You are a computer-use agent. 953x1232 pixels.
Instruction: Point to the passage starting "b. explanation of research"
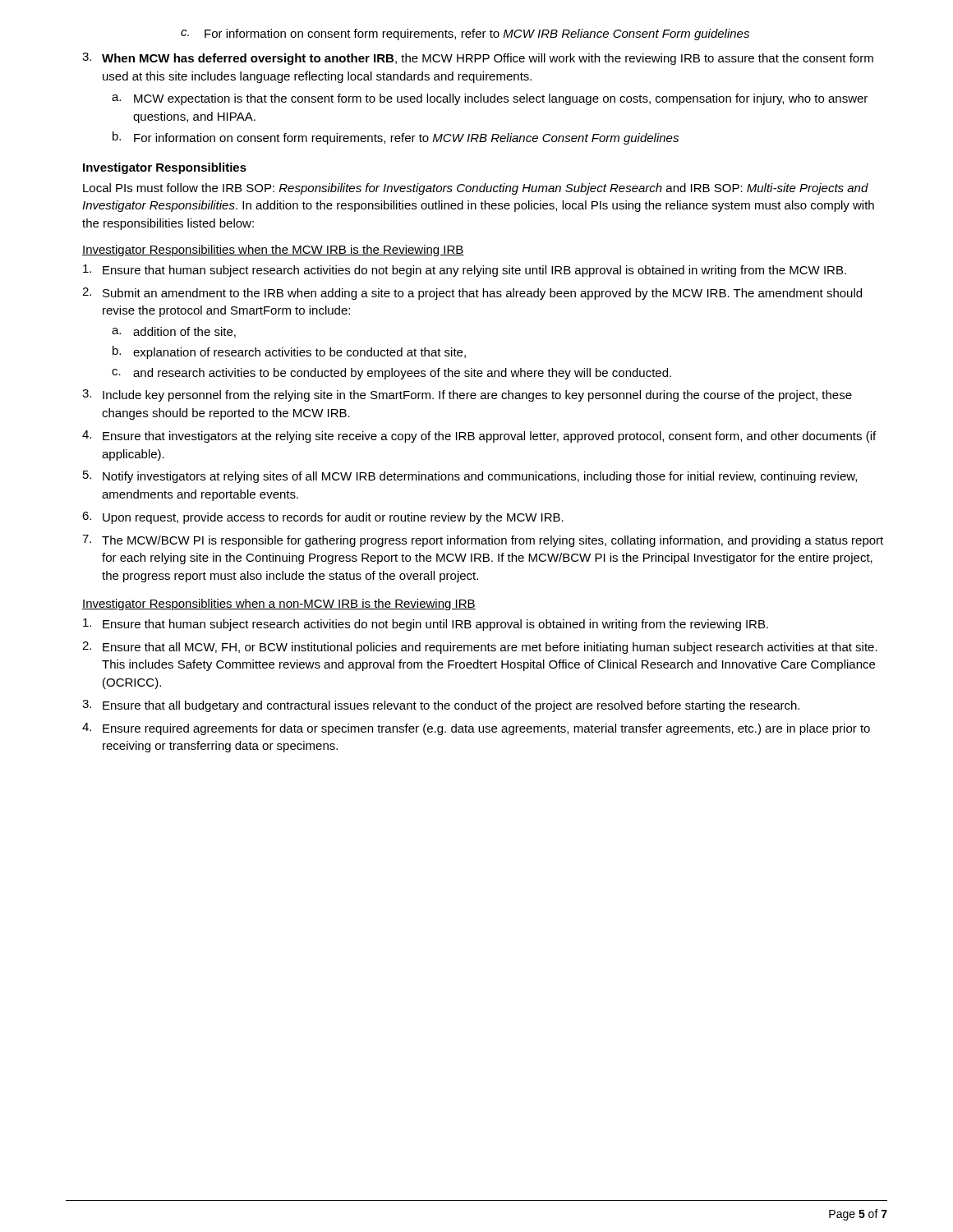point(289,352)
